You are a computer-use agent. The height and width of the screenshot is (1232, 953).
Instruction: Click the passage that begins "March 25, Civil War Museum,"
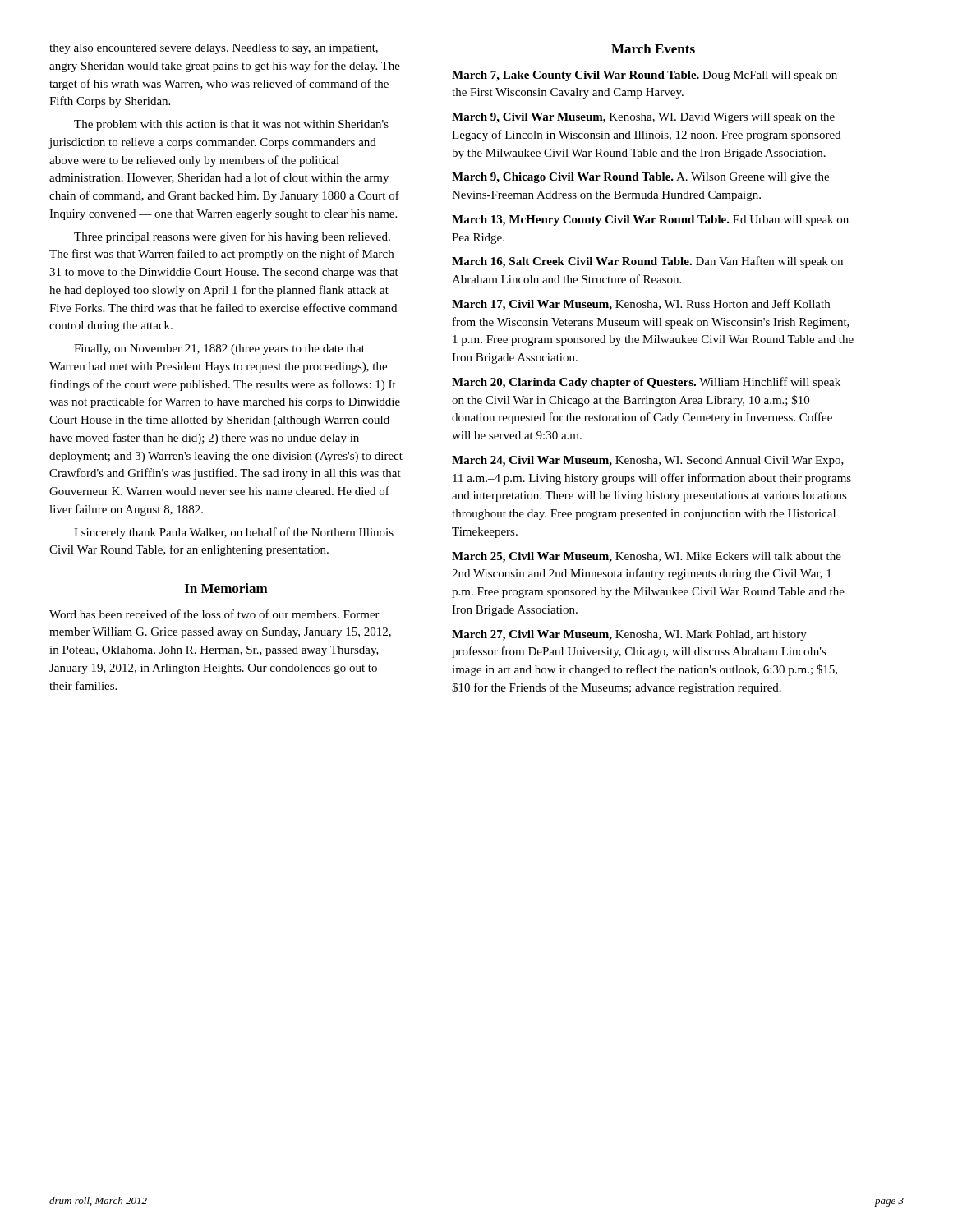(653, 583)
